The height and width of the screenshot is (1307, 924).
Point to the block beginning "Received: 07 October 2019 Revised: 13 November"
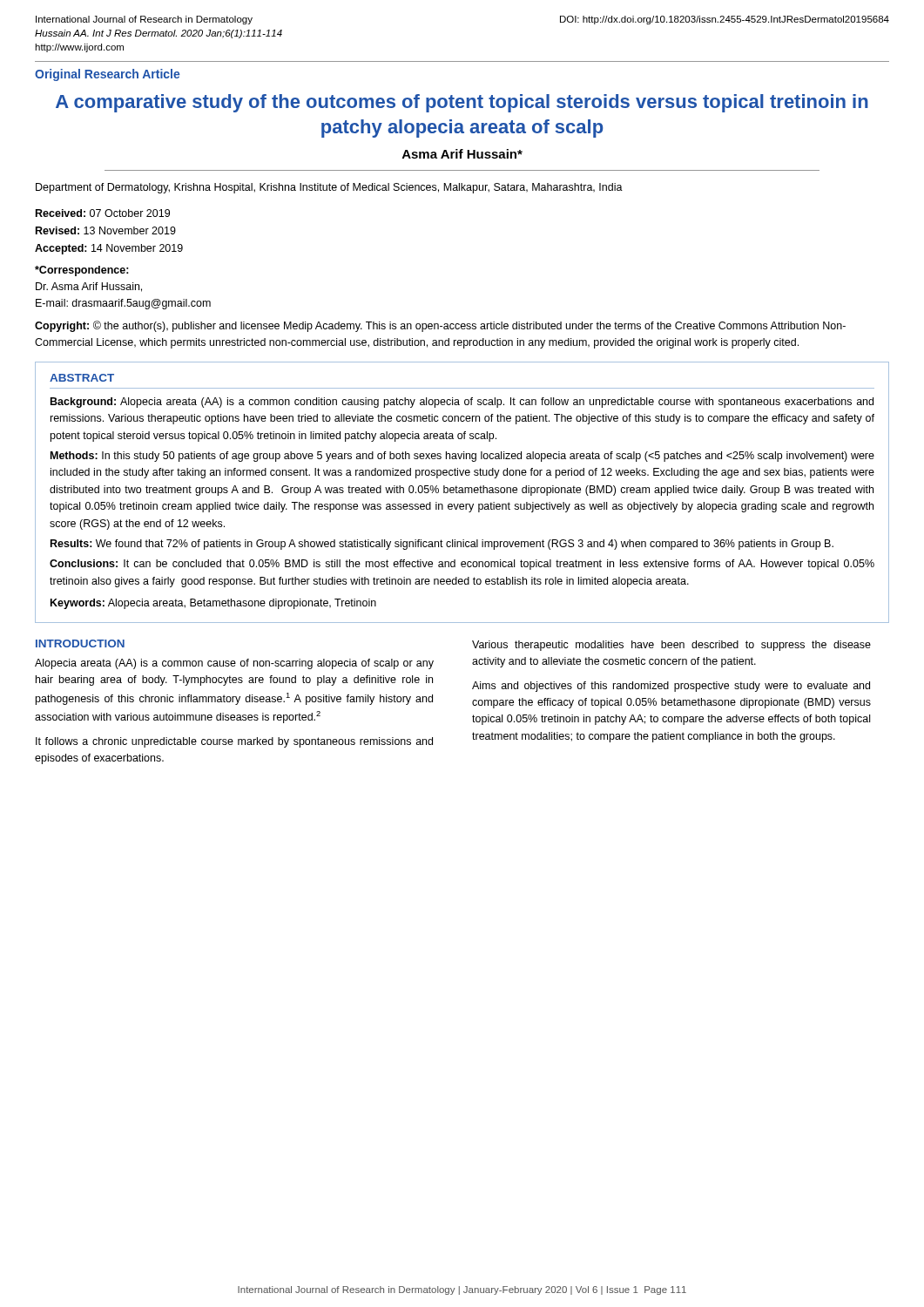pos(109,231)
